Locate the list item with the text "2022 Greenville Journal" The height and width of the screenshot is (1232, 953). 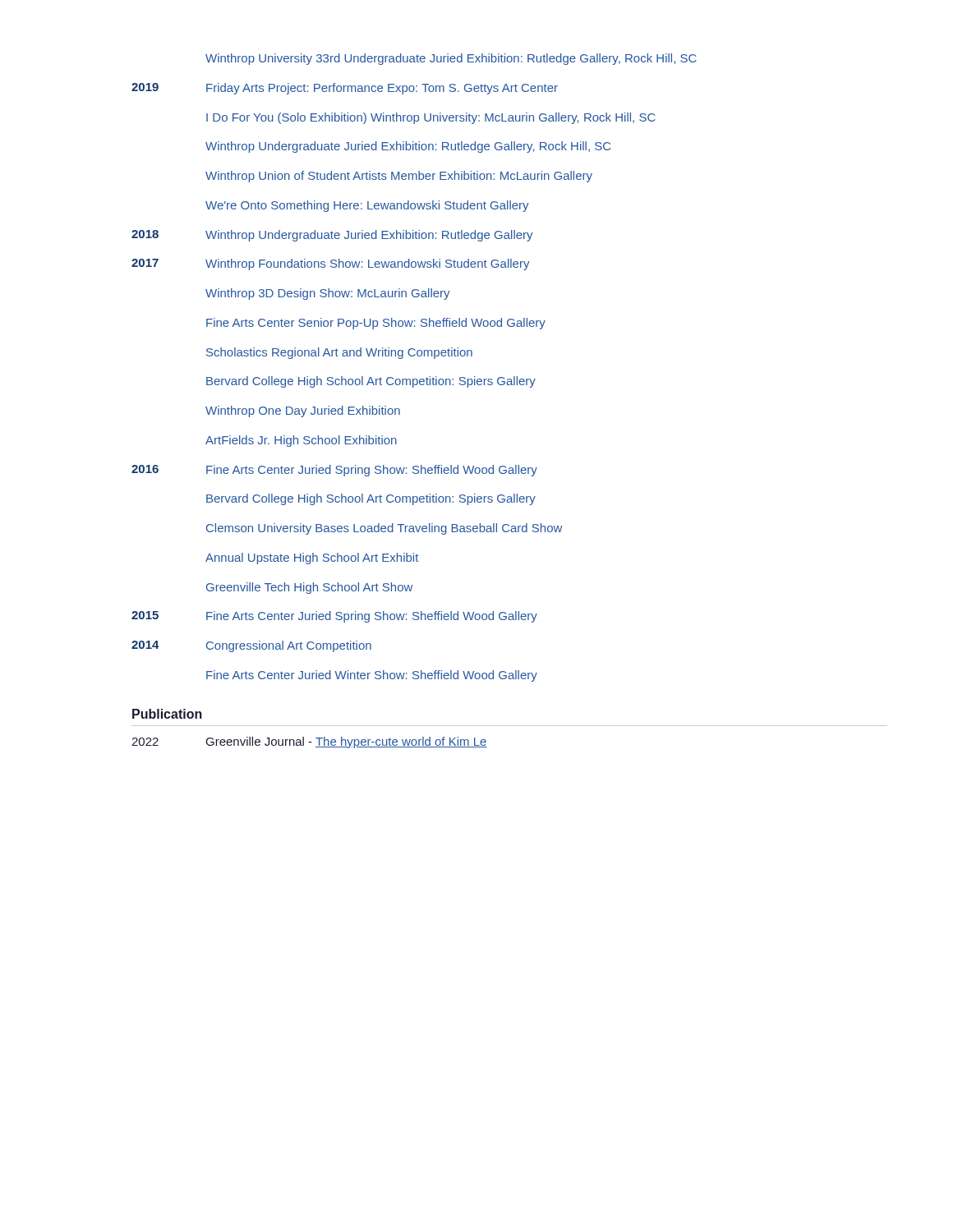309,741
